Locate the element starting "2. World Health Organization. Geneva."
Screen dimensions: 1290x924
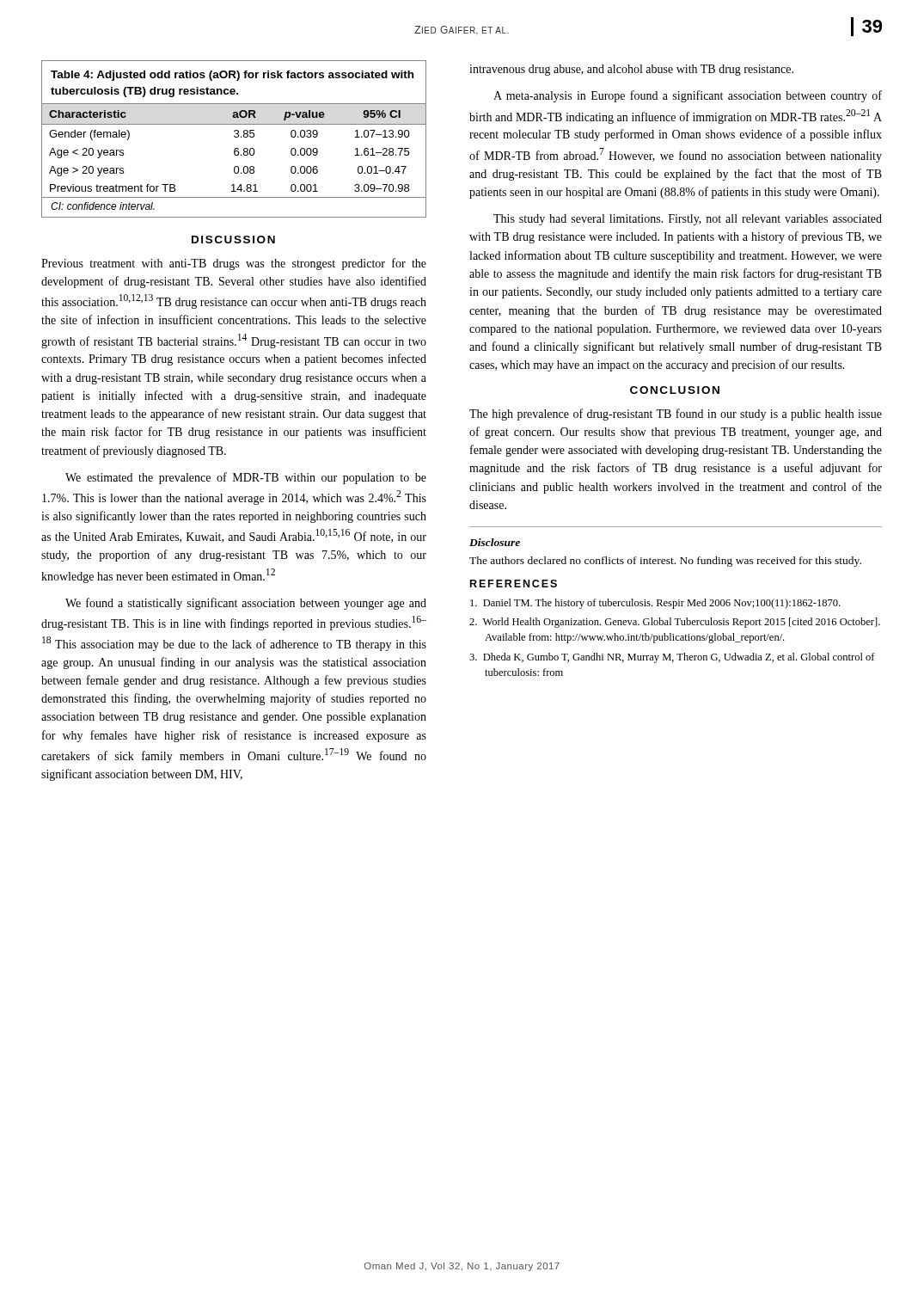pyautogui.click(x=675, y=630)
